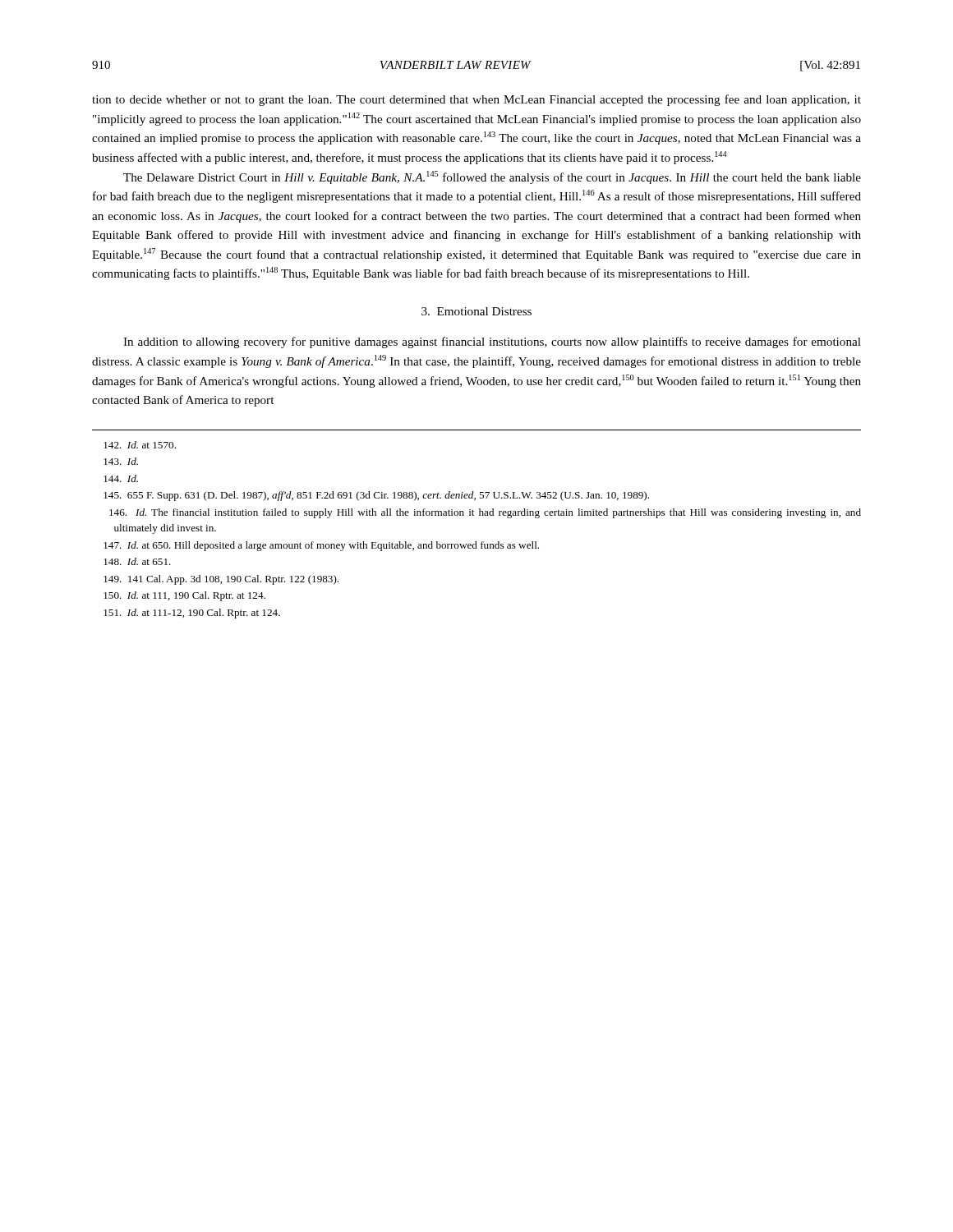Click on the footnote that says "141 Cal. App."
This screenshot has height=1232, width=953.
[216, 579]
